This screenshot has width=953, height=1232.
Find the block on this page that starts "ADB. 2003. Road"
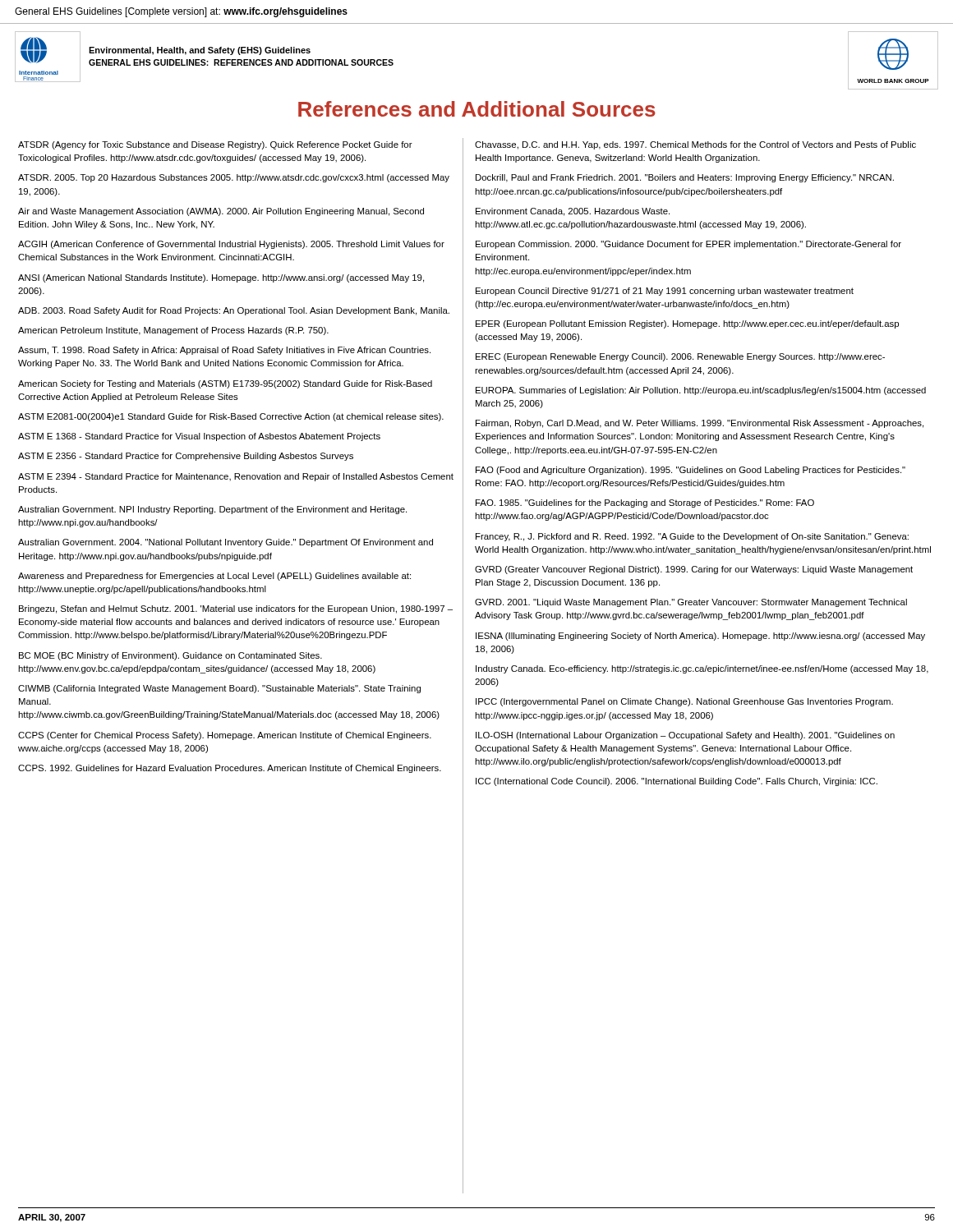pyautogui.click(x=234, y=310)
